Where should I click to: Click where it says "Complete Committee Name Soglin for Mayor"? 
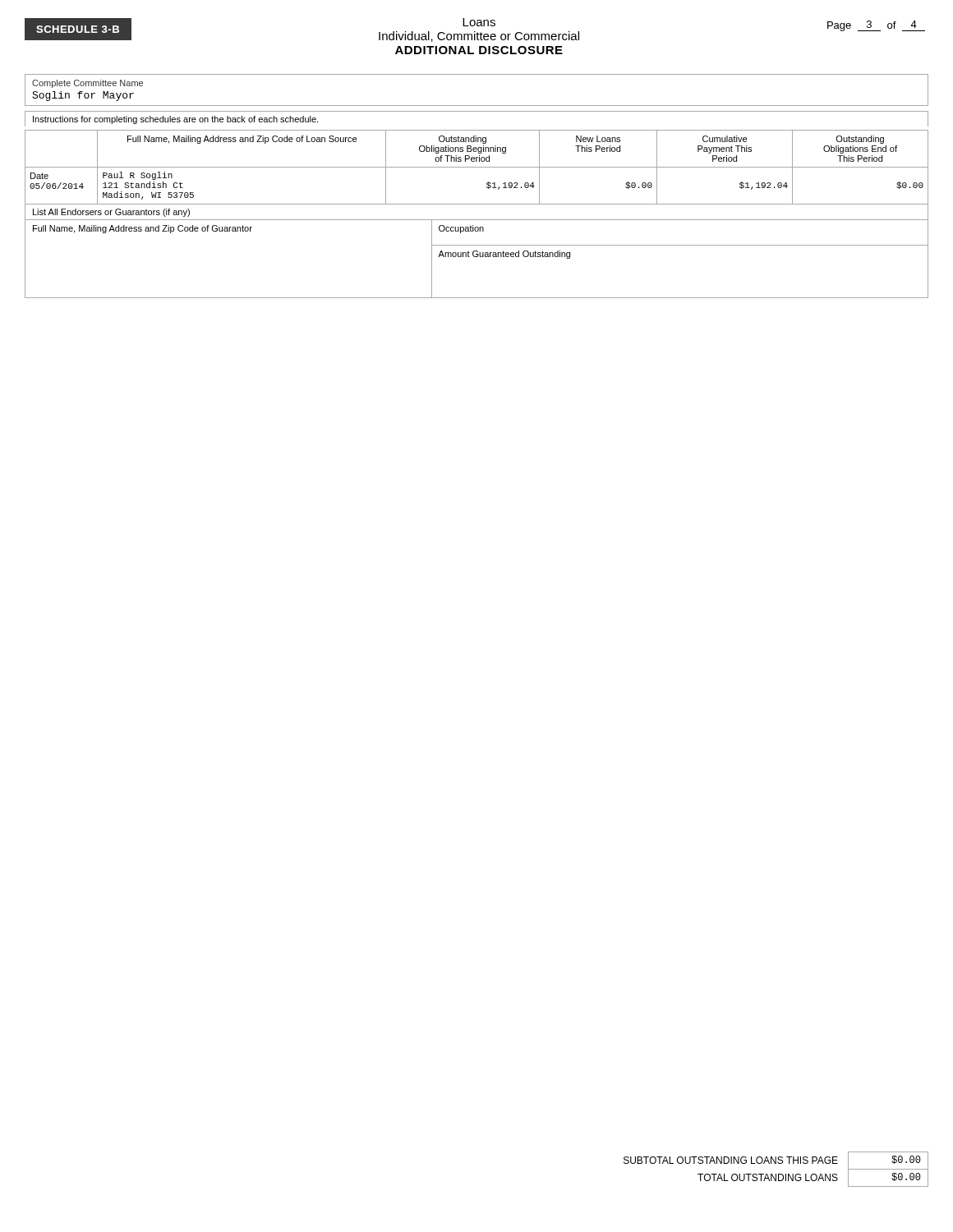click(87, 84)
